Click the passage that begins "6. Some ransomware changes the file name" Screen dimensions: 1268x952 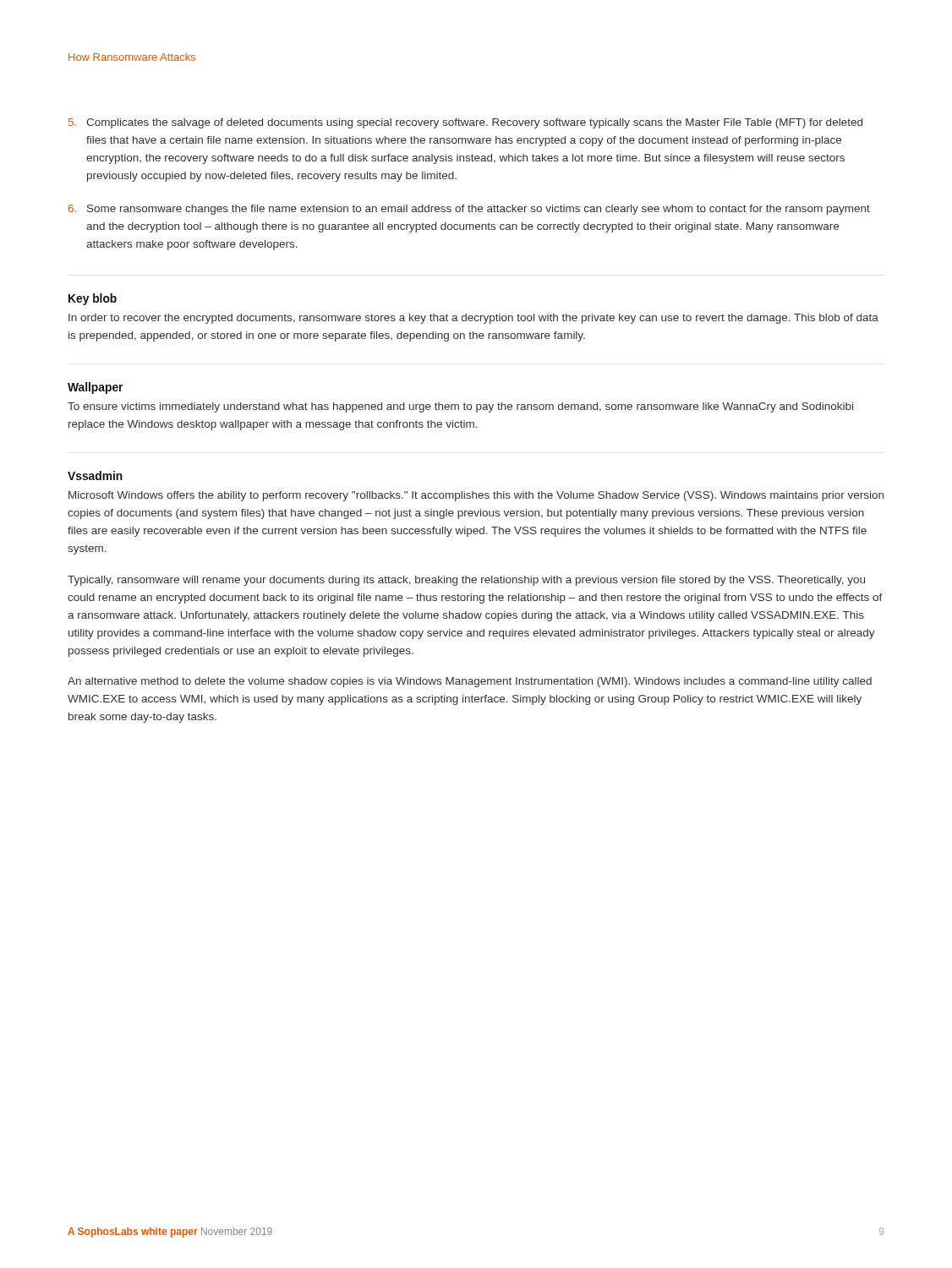476,227
